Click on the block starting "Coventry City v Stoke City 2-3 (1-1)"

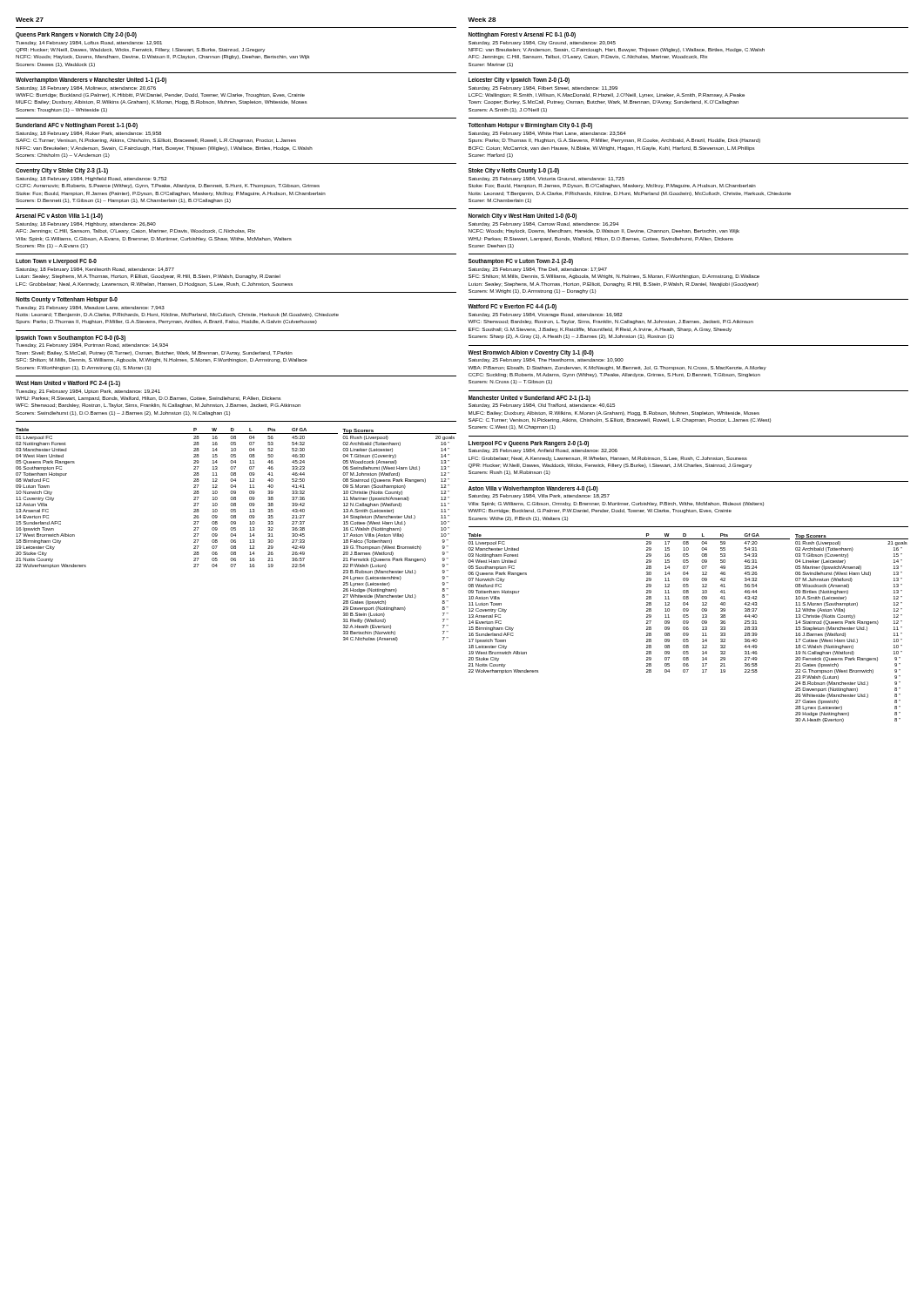pyautogui.click(x=236, y=186)
